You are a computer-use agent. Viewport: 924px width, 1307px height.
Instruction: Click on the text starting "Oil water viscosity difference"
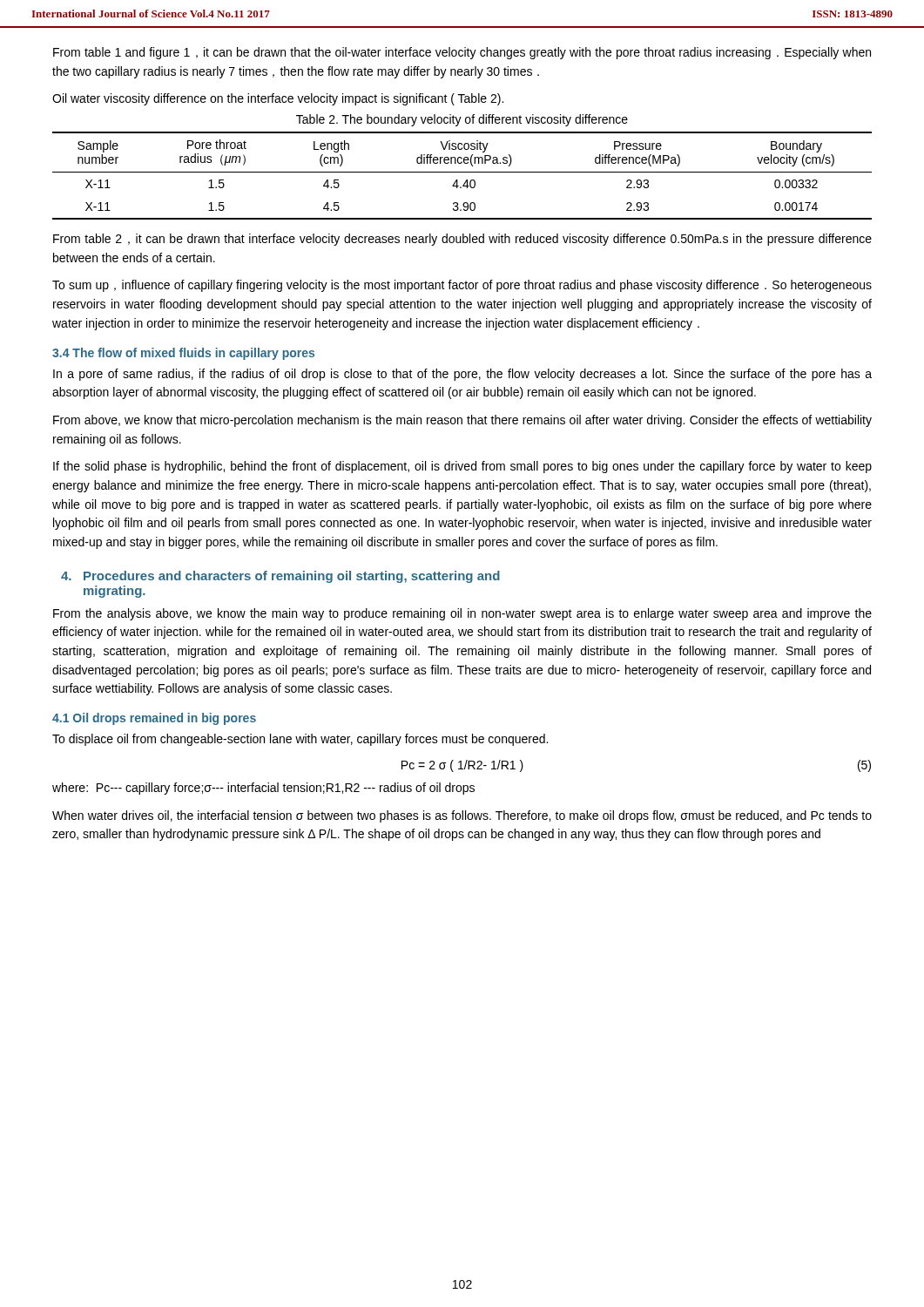pyautogui.click(x=278, y=99)
